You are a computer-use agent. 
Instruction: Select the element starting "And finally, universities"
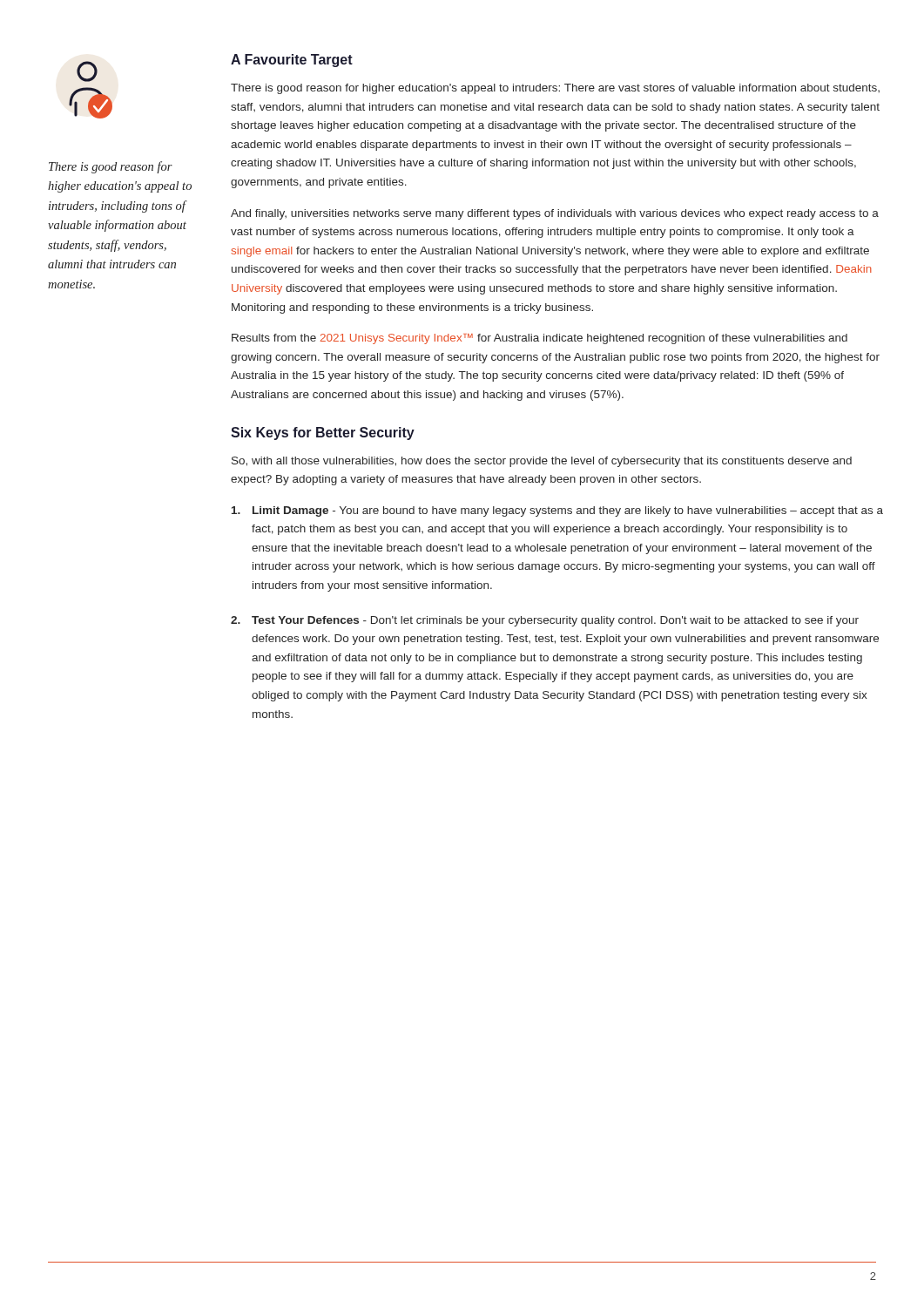point(555,260)
